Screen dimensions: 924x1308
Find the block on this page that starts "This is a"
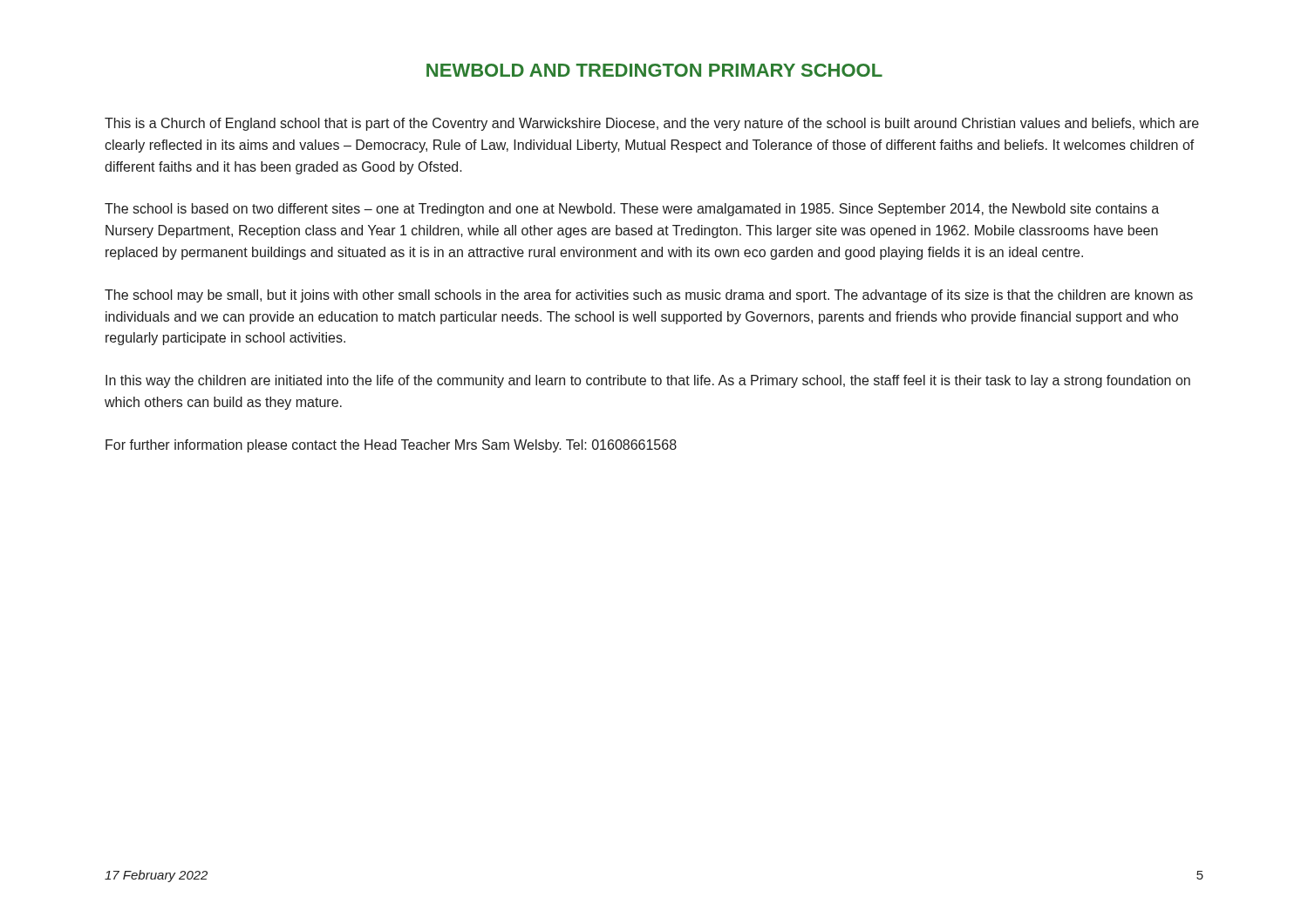coord(652,145)
